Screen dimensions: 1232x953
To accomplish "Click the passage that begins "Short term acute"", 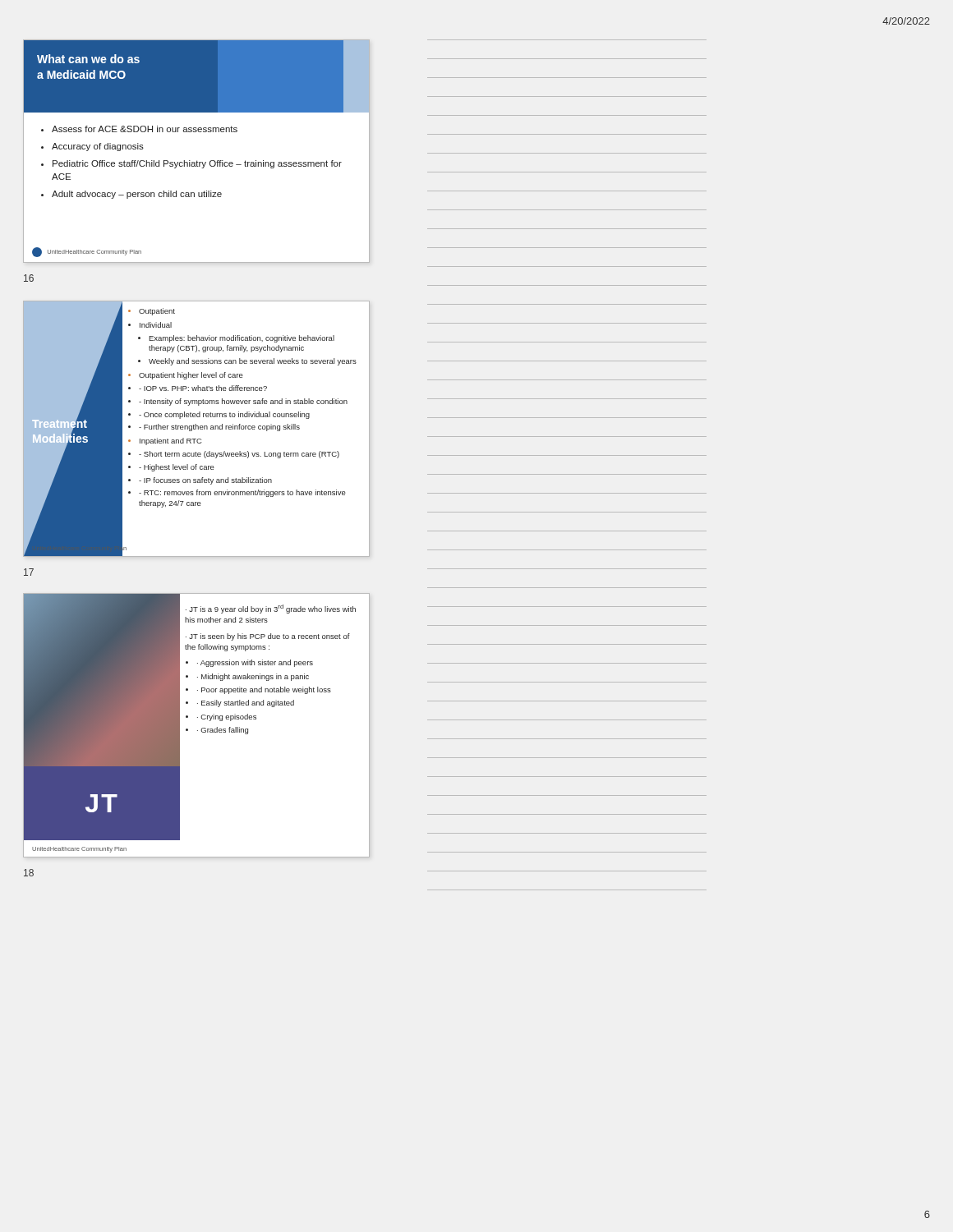I will click(239, 454).
